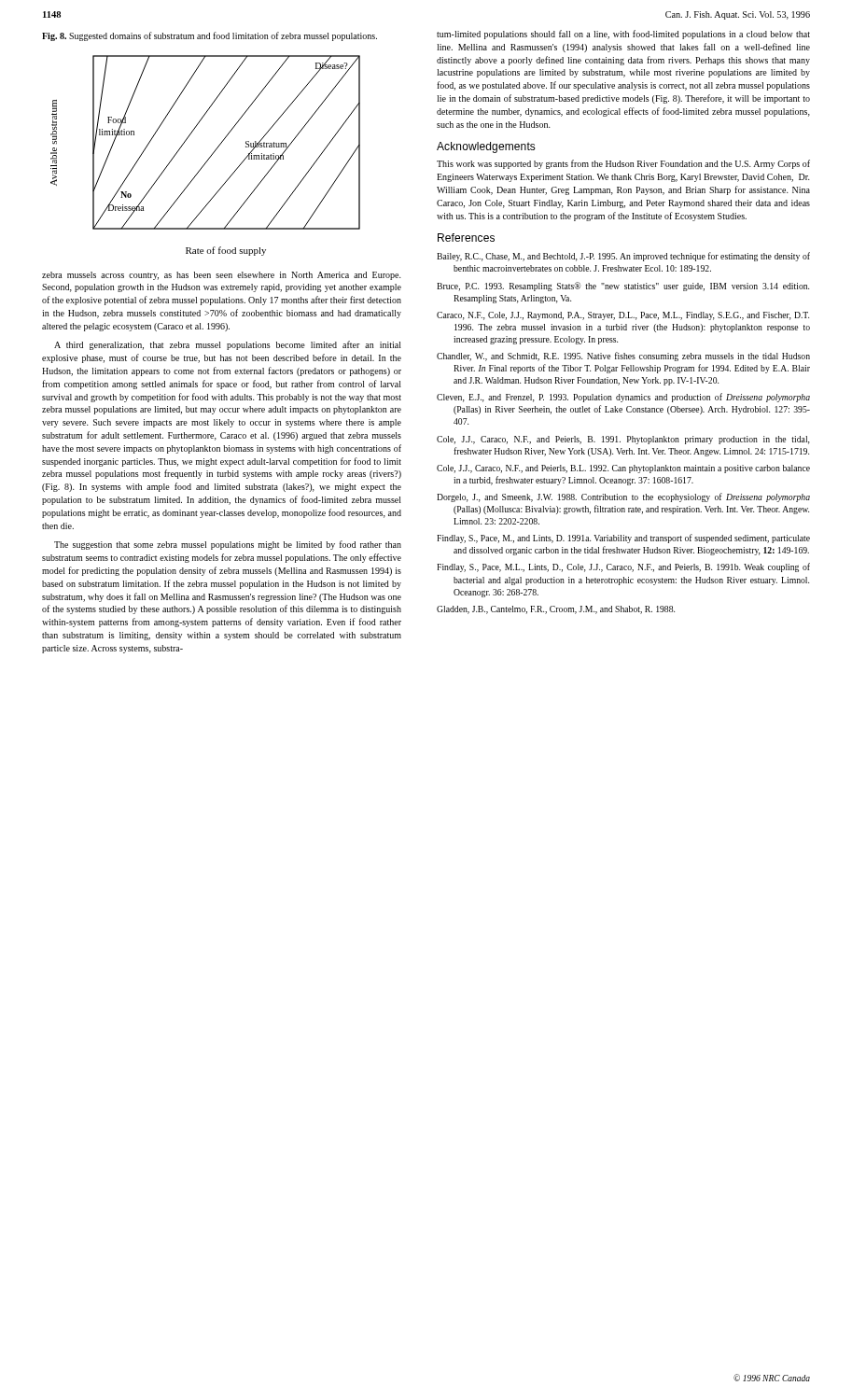
Task: Find the block on this page that starts "Bruce, P.C. 1993. Resampling Stats® the "new"
Action: point(623,292)
